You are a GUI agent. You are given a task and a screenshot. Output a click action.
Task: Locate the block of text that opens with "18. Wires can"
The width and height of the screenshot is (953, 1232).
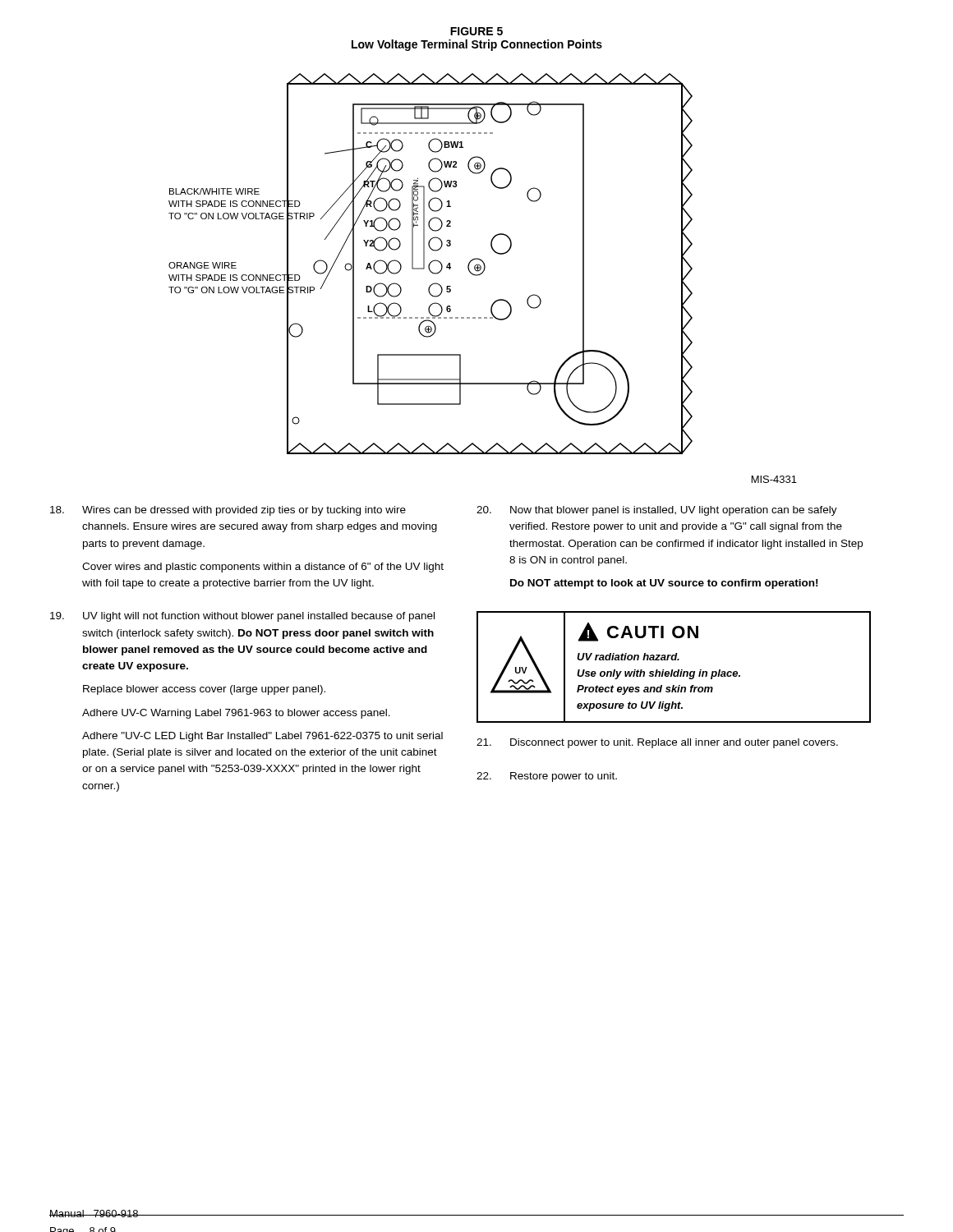tap(228, 511)
